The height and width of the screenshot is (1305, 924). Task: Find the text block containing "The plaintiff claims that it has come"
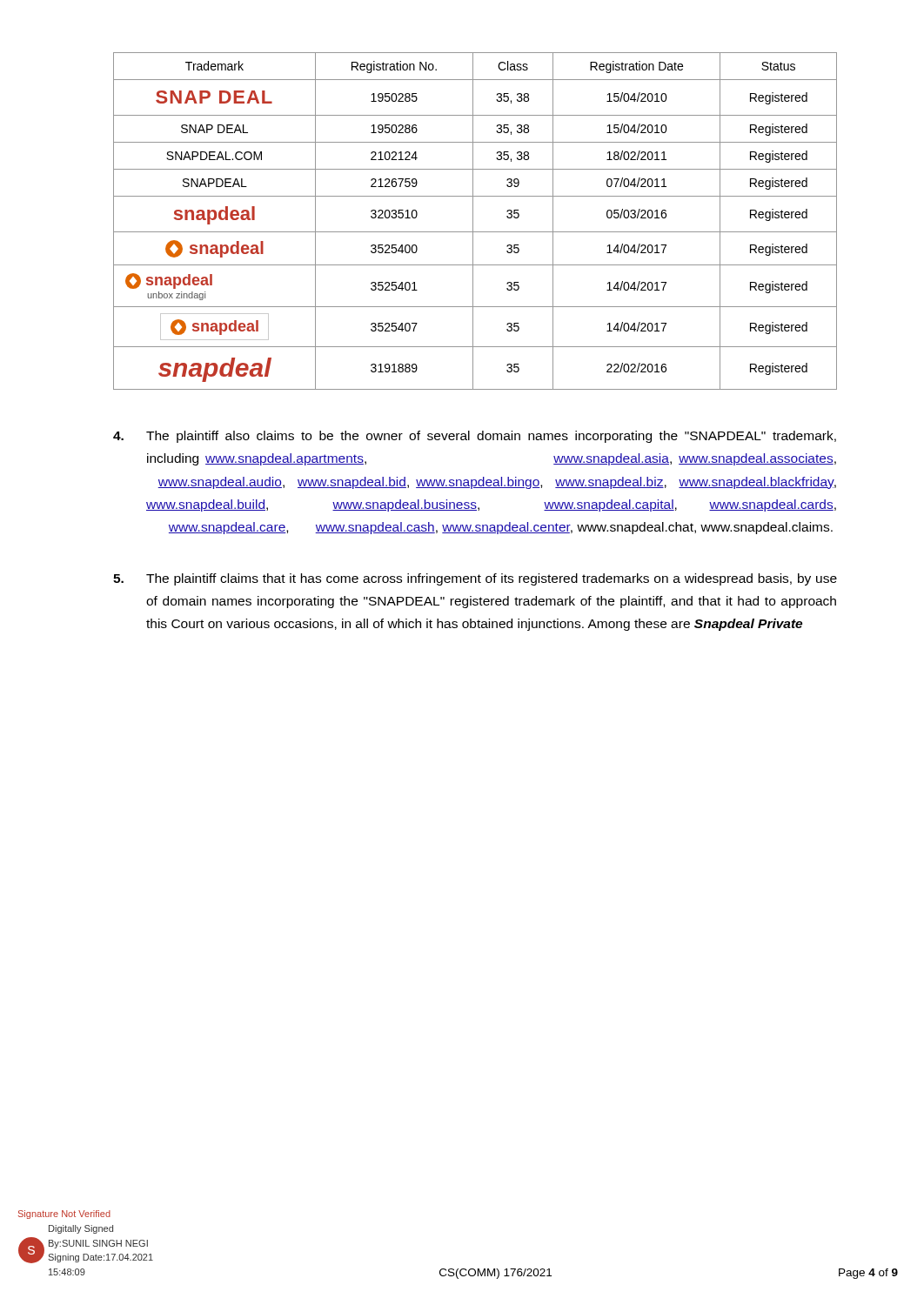[475, 601]
